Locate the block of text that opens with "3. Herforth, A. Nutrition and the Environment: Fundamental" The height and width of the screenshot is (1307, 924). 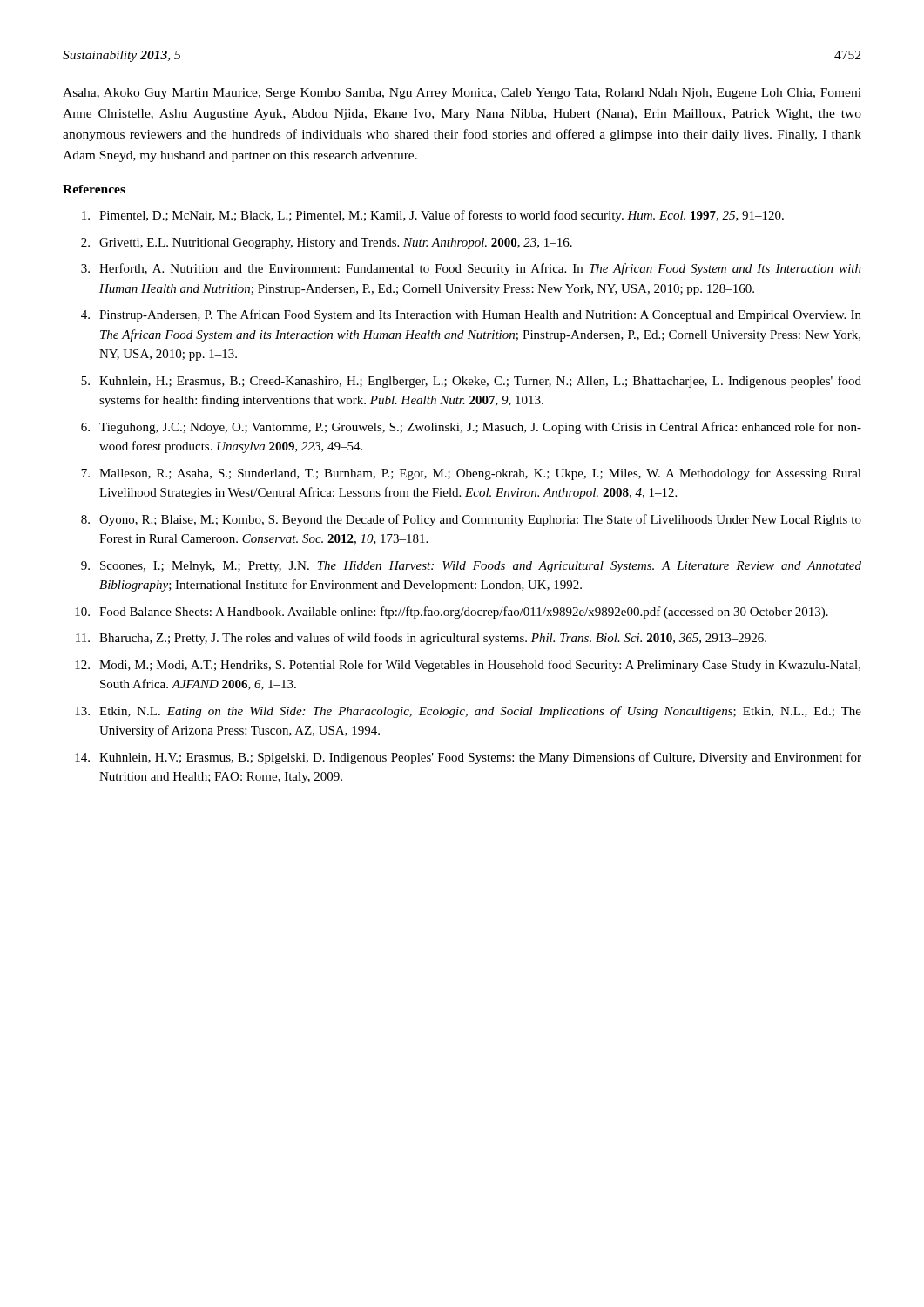point(462,278)
